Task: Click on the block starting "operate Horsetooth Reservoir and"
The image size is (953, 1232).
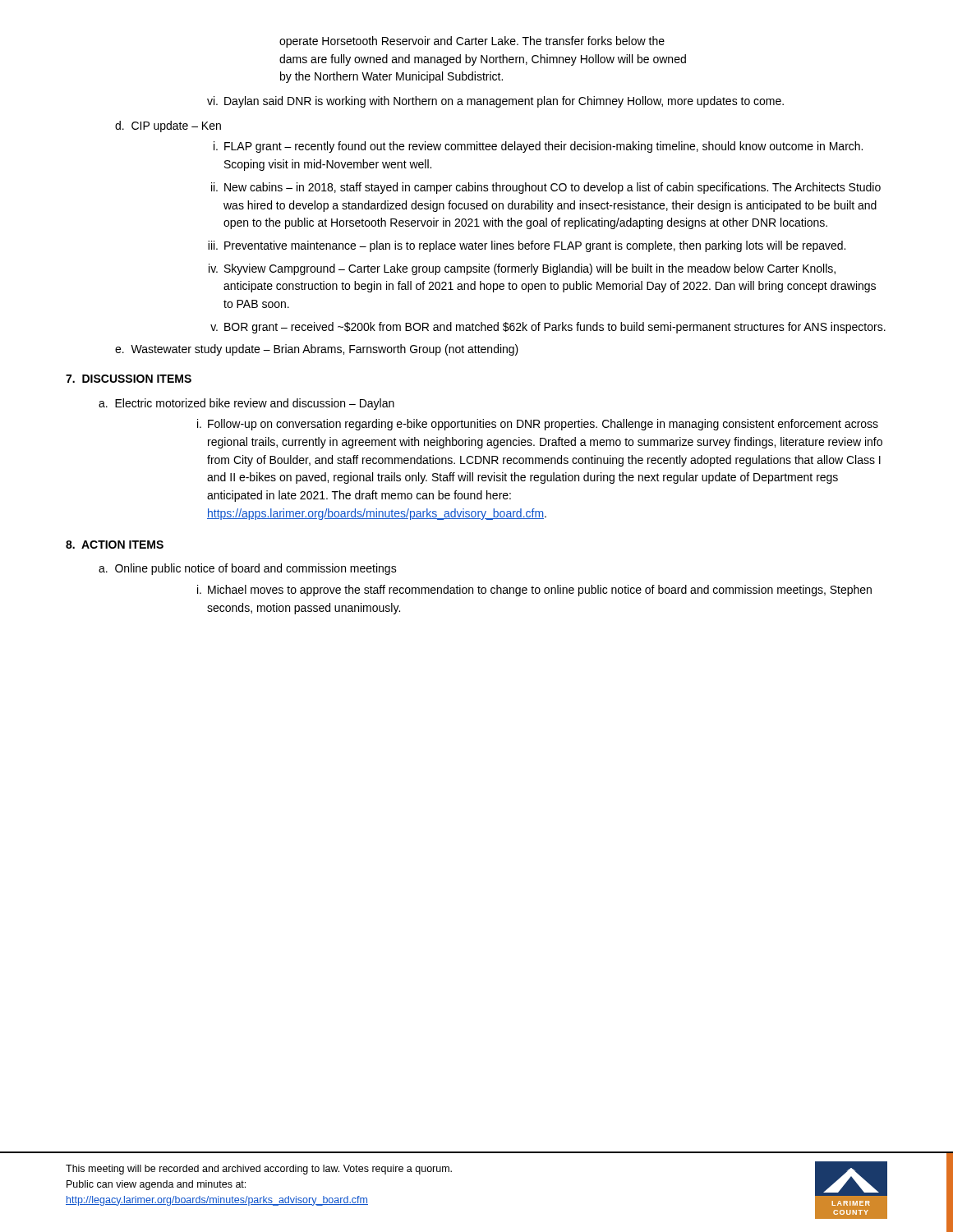Action: tap(483, 59)
